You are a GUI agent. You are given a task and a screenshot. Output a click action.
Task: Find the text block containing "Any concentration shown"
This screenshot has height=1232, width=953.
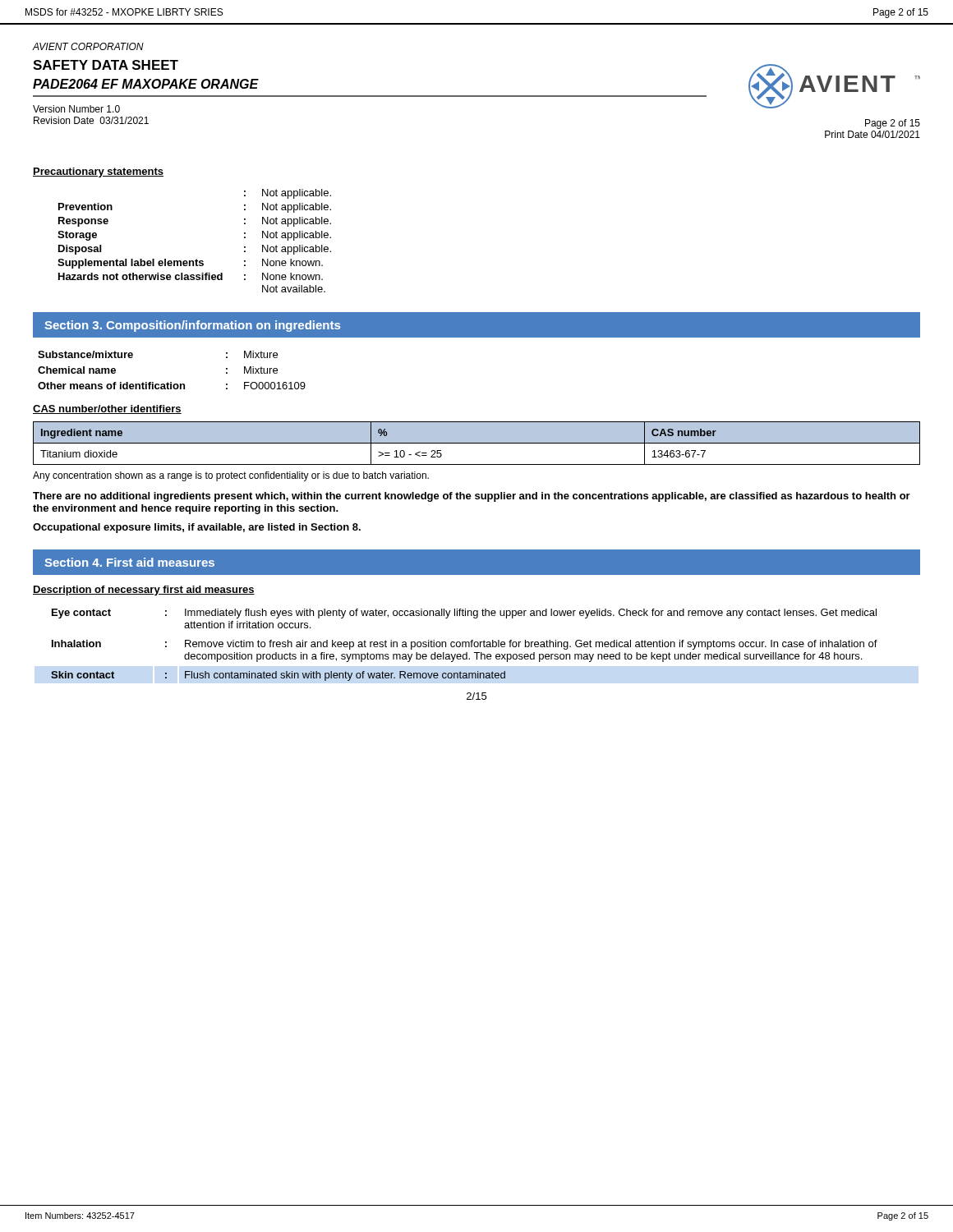click(x=231, y=476)
